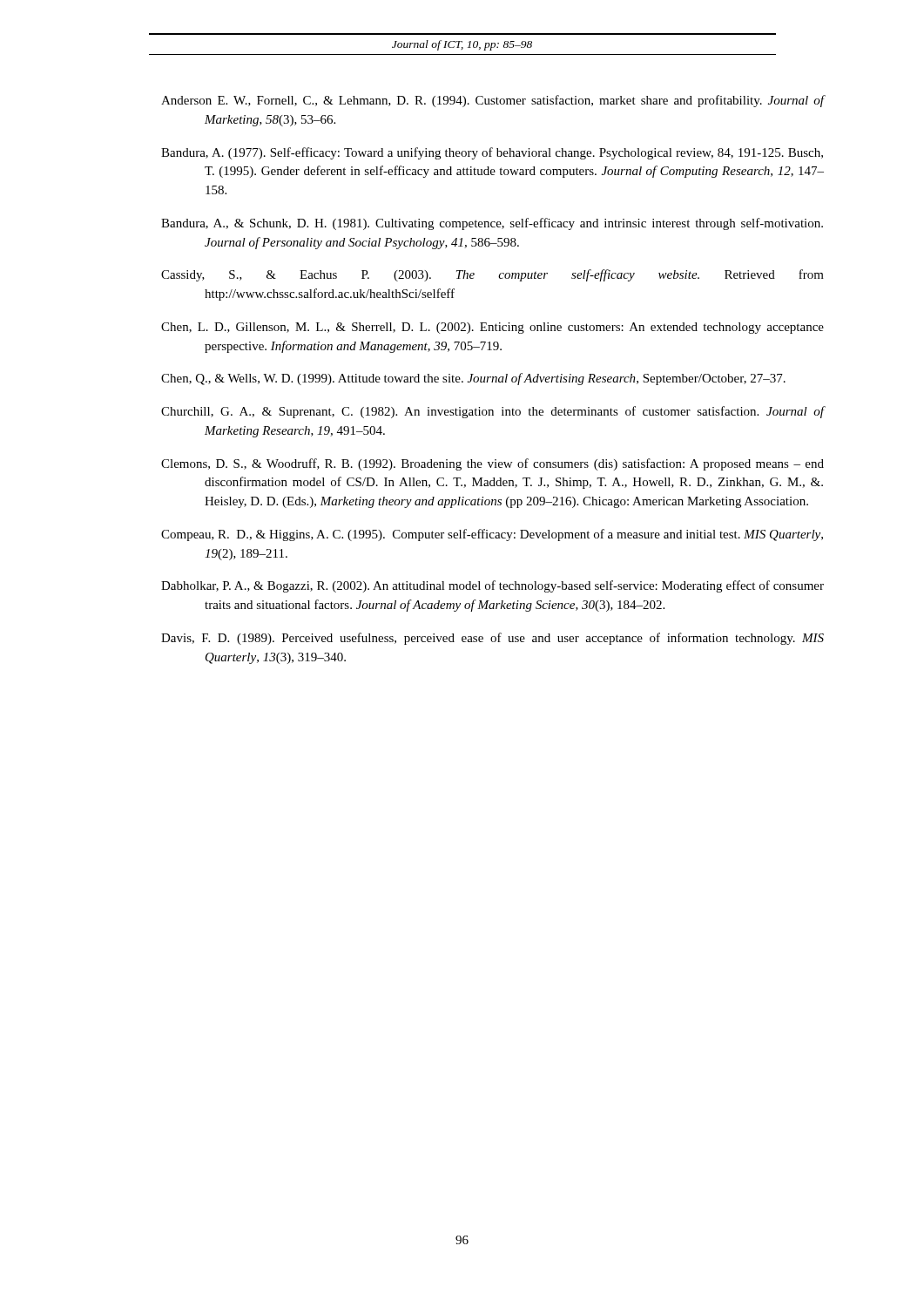The image size is (924, 1307).
Task: Find the list item with the text "Clemons, D. S., & Woodruff, R. B. (1992)."
Action: tap(492, 482)
